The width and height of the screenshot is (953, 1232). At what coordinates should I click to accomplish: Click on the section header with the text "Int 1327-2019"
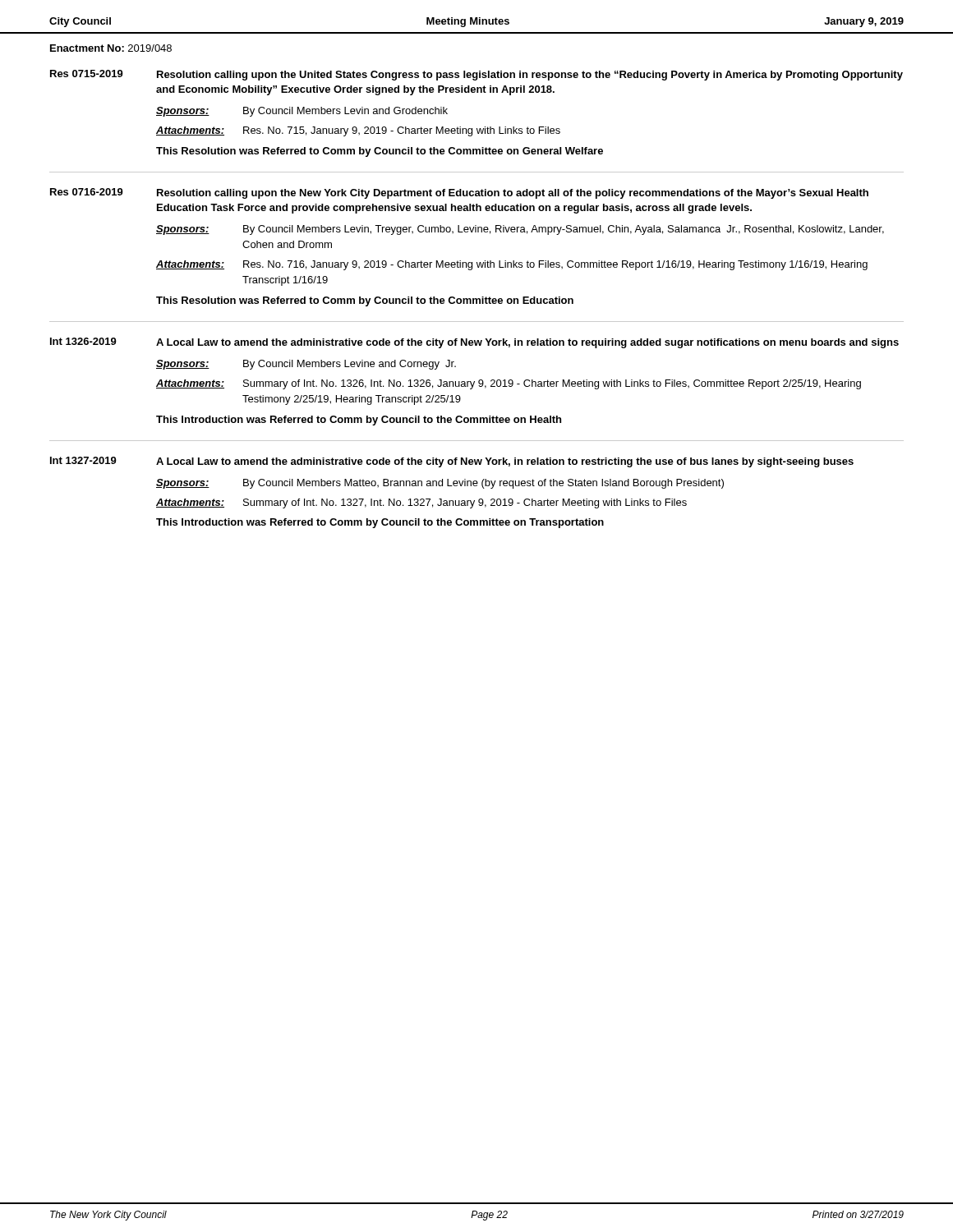83,460
